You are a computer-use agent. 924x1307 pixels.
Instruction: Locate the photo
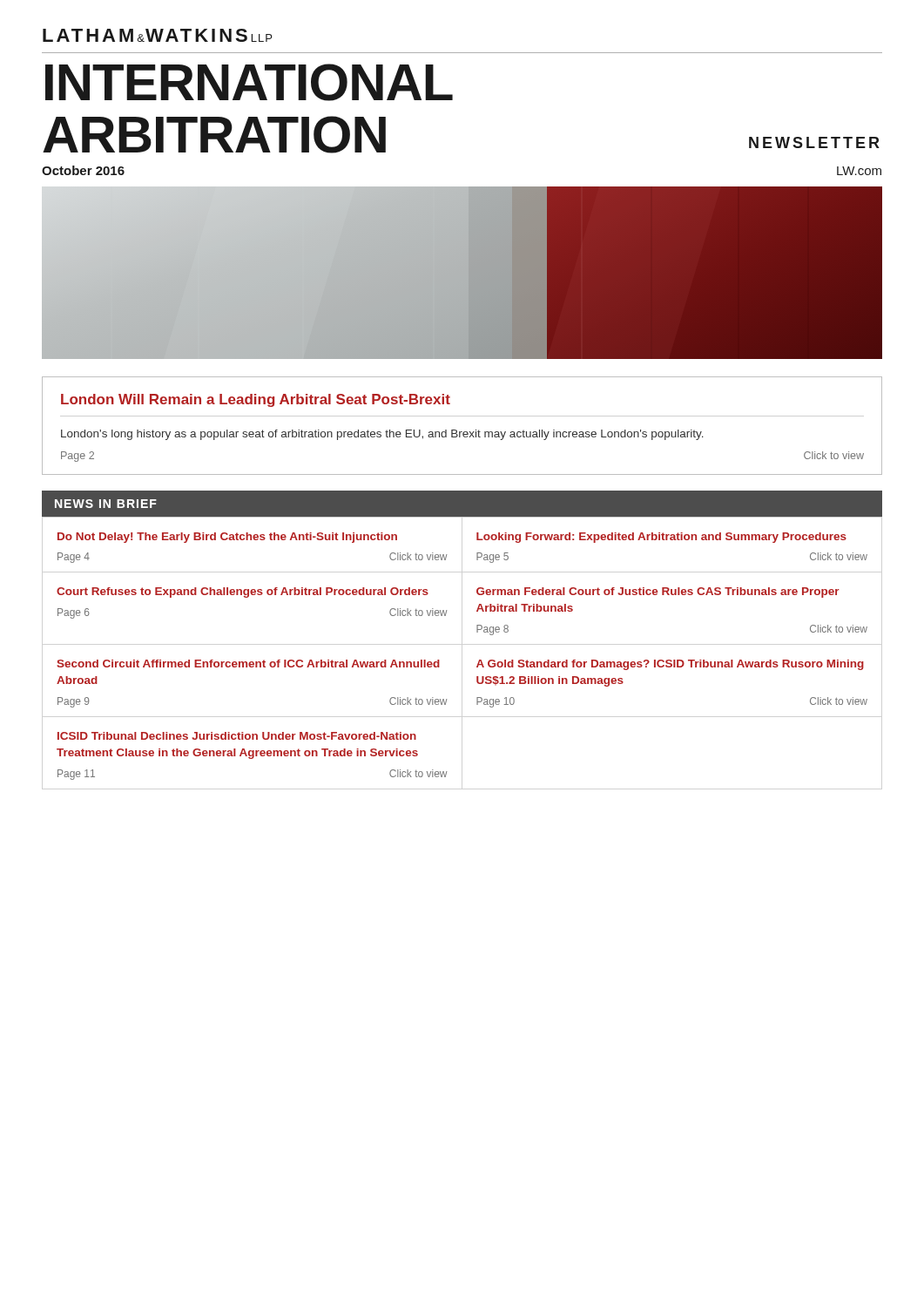pos(462,273)
